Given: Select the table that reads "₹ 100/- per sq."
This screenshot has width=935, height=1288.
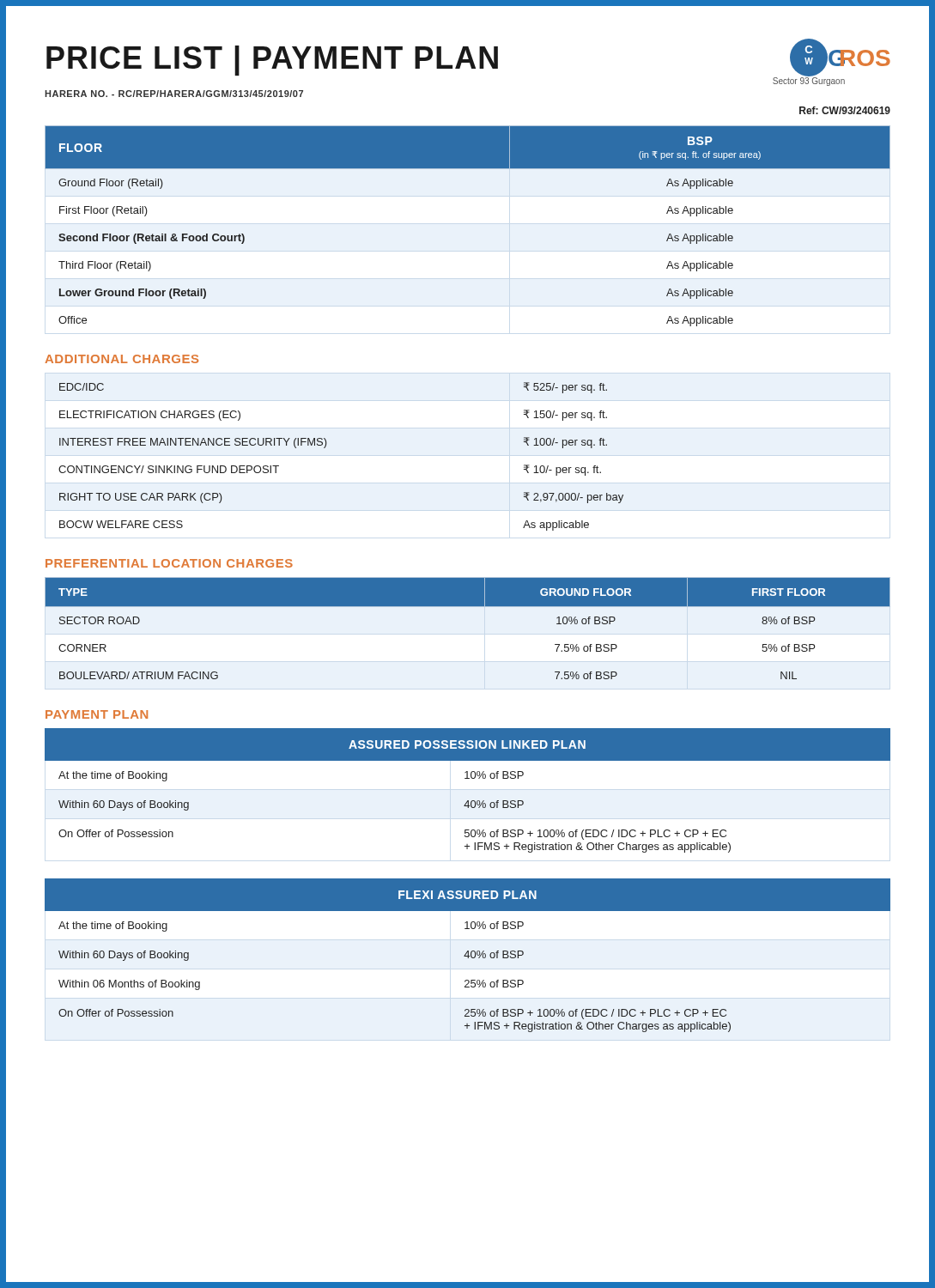Looking at the screenshot, I should coord(468,456).
